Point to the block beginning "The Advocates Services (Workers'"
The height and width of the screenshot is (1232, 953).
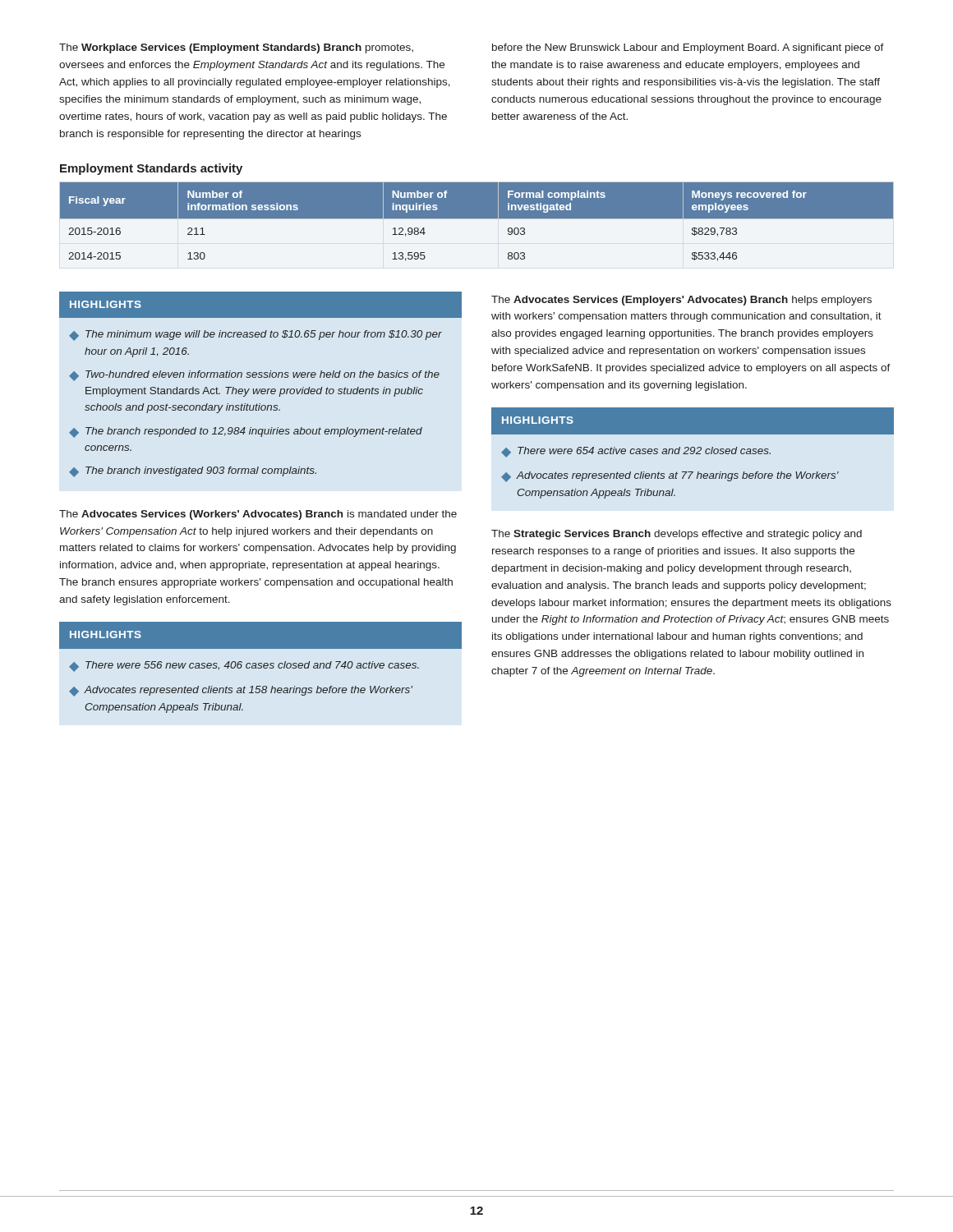pyautogui.click(x=258, y=556)
